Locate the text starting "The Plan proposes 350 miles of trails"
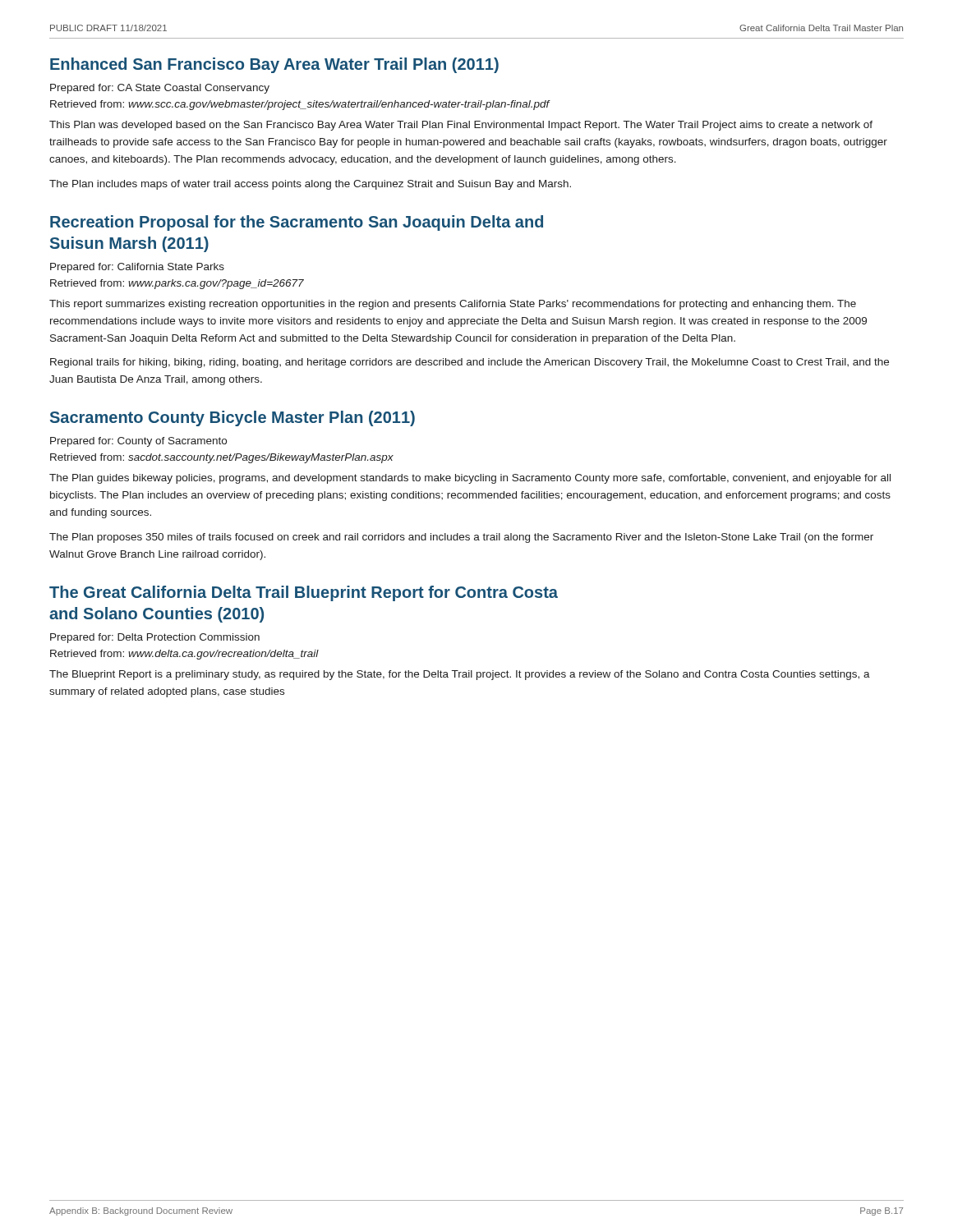The image size is (953, 1232). tap(461, 545)
